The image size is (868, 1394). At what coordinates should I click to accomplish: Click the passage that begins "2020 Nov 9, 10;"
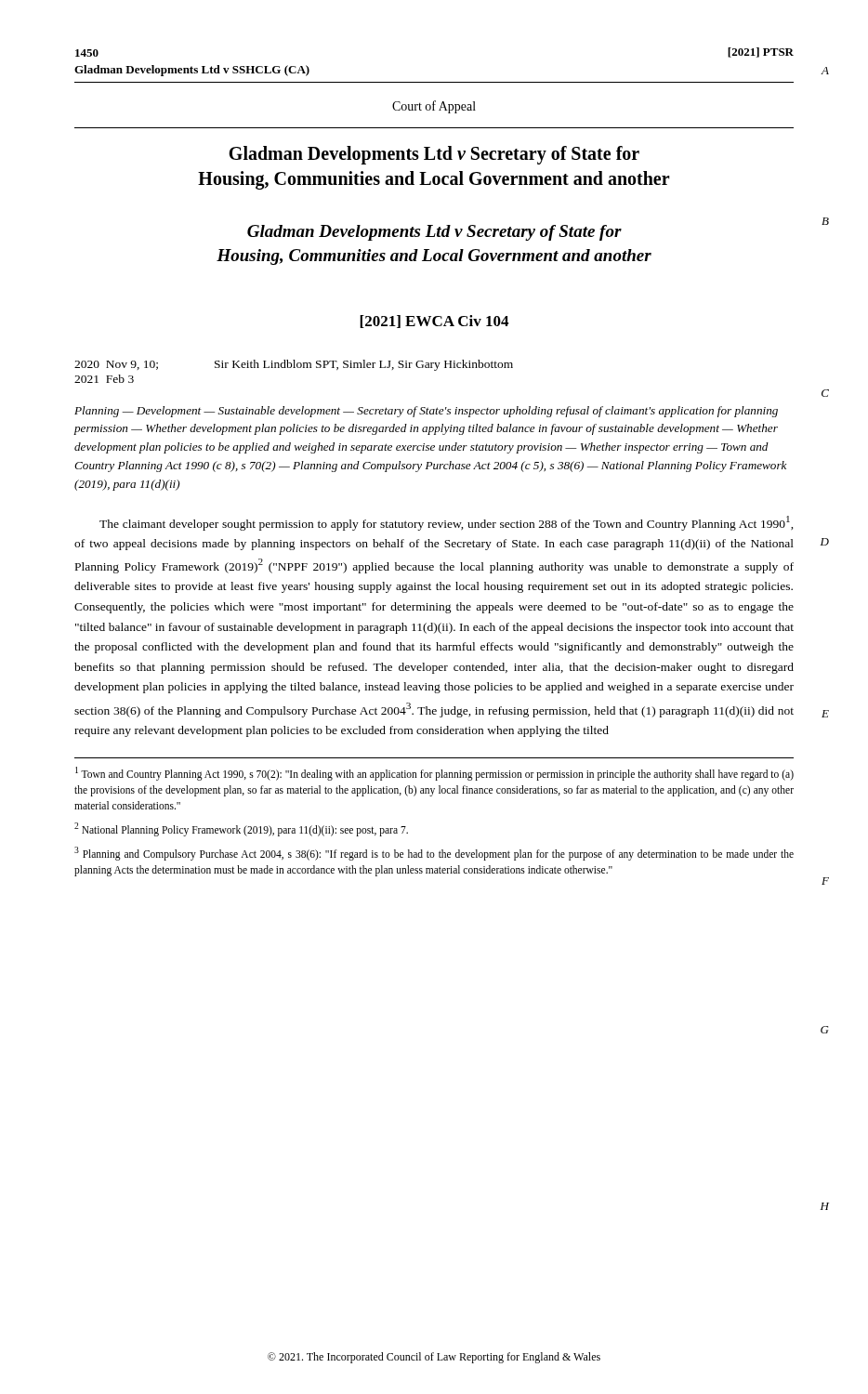click(x=434, y=371)
